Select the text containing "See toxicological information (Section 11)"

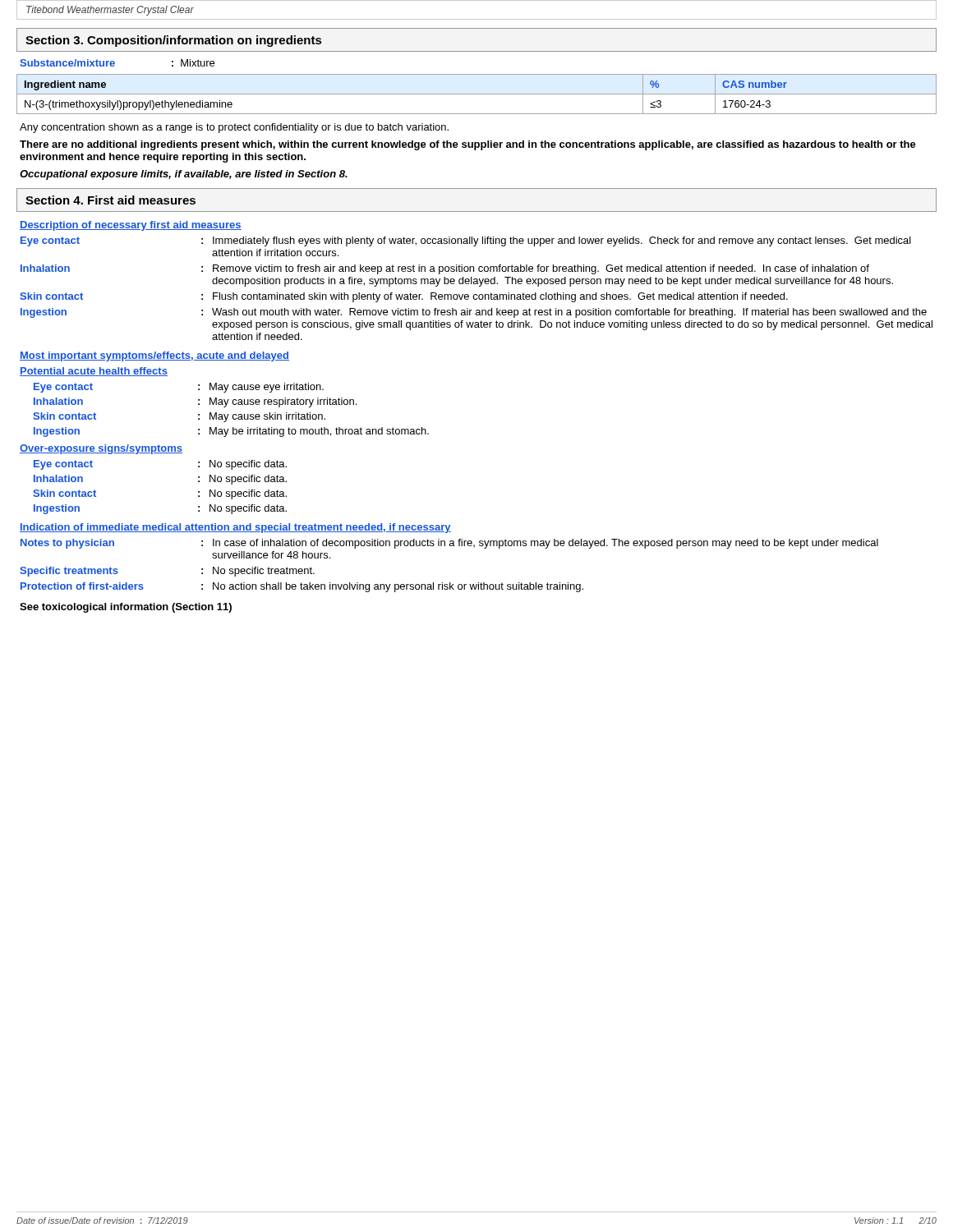pyautogui.click(x=126, y=607)
